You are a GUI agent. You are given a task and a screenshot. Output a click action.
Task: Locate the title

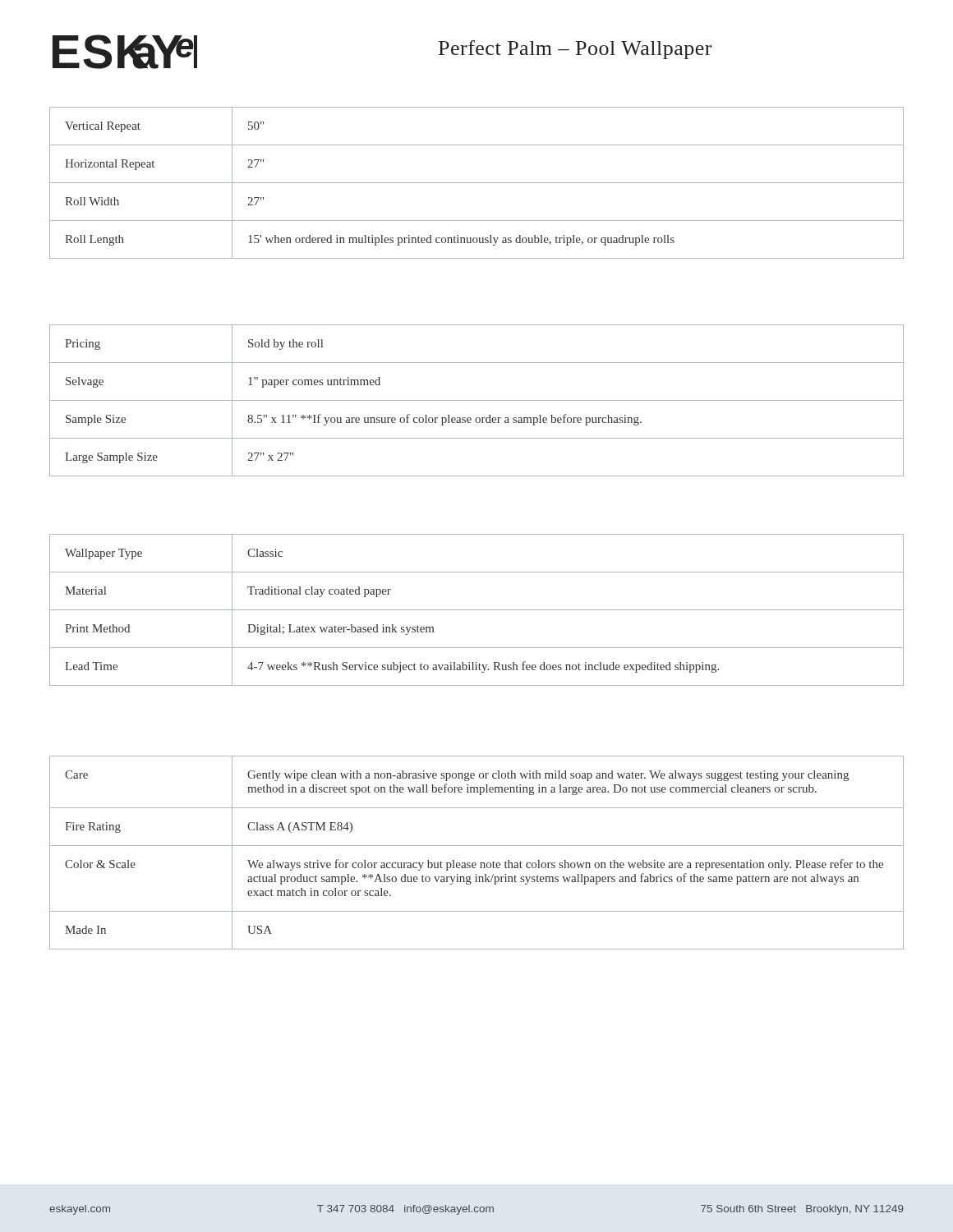575,48
